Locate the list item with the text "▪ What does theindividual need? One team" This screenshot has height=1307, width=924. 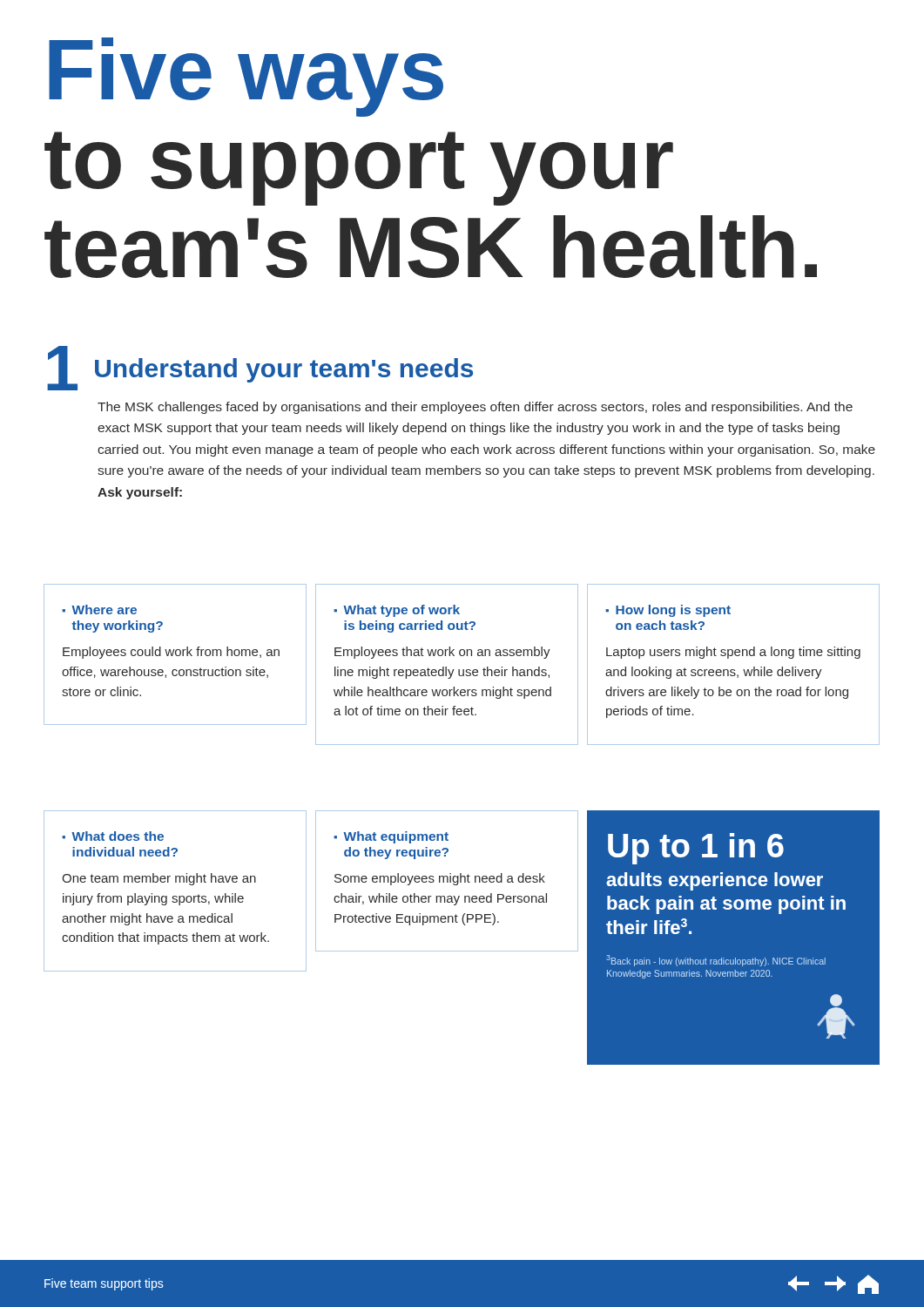tap(175, 888)
